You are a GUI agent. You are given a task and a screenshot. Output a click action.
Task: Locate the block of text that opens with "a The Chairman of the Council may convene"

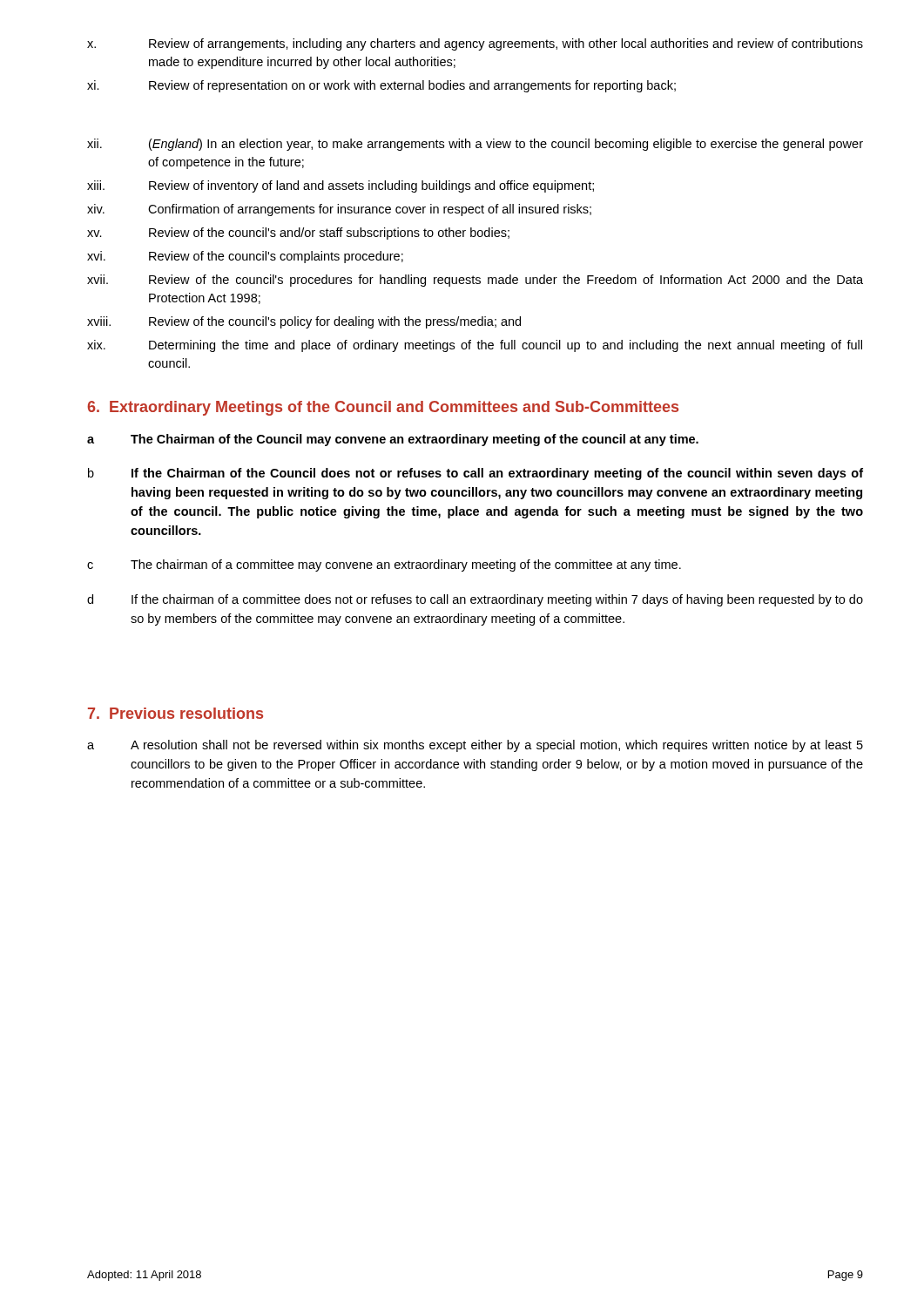pyautogui.click(x=475, y=440)
